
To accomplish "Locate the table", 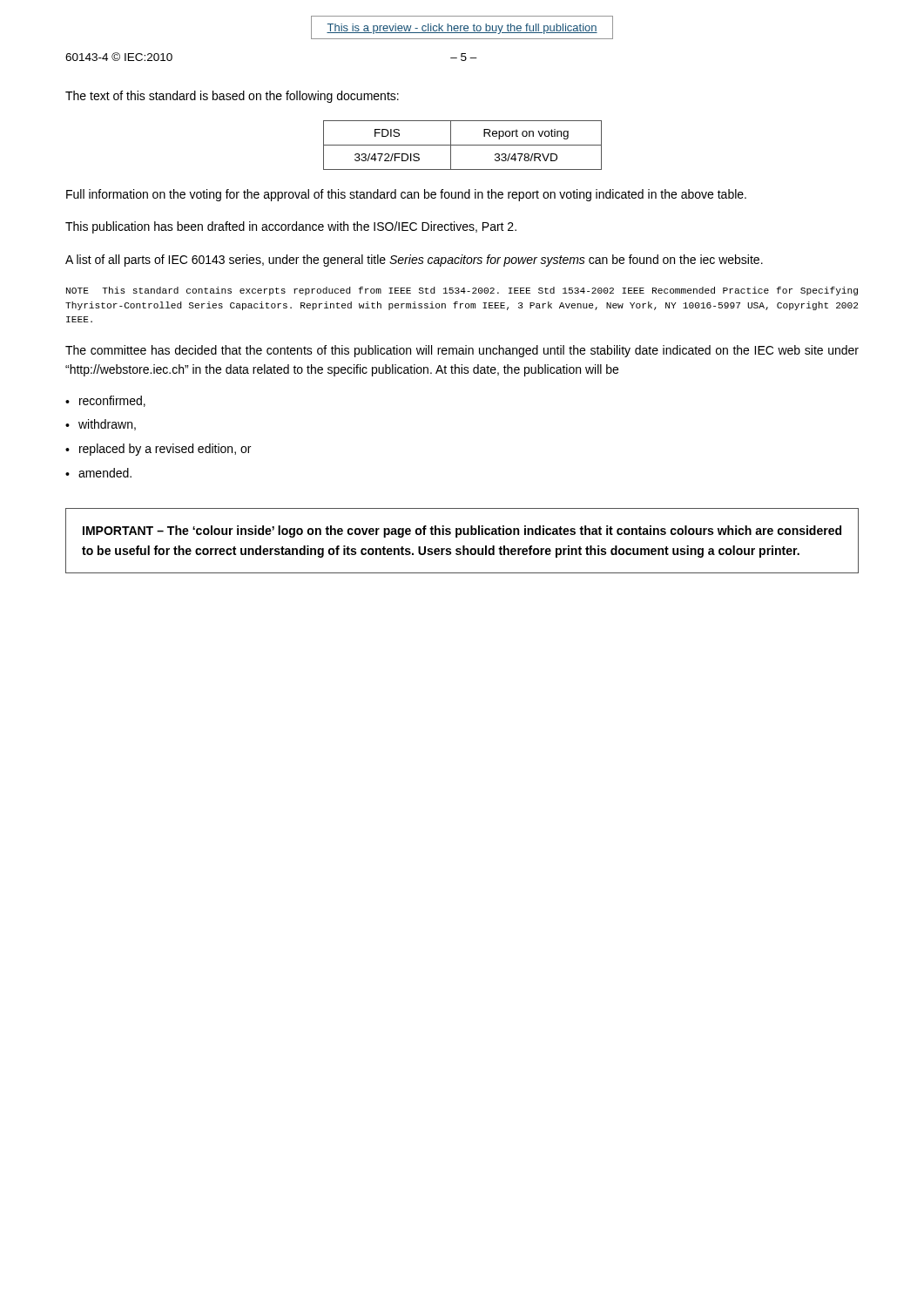I will pyautogui.click(x=462, y=145).
